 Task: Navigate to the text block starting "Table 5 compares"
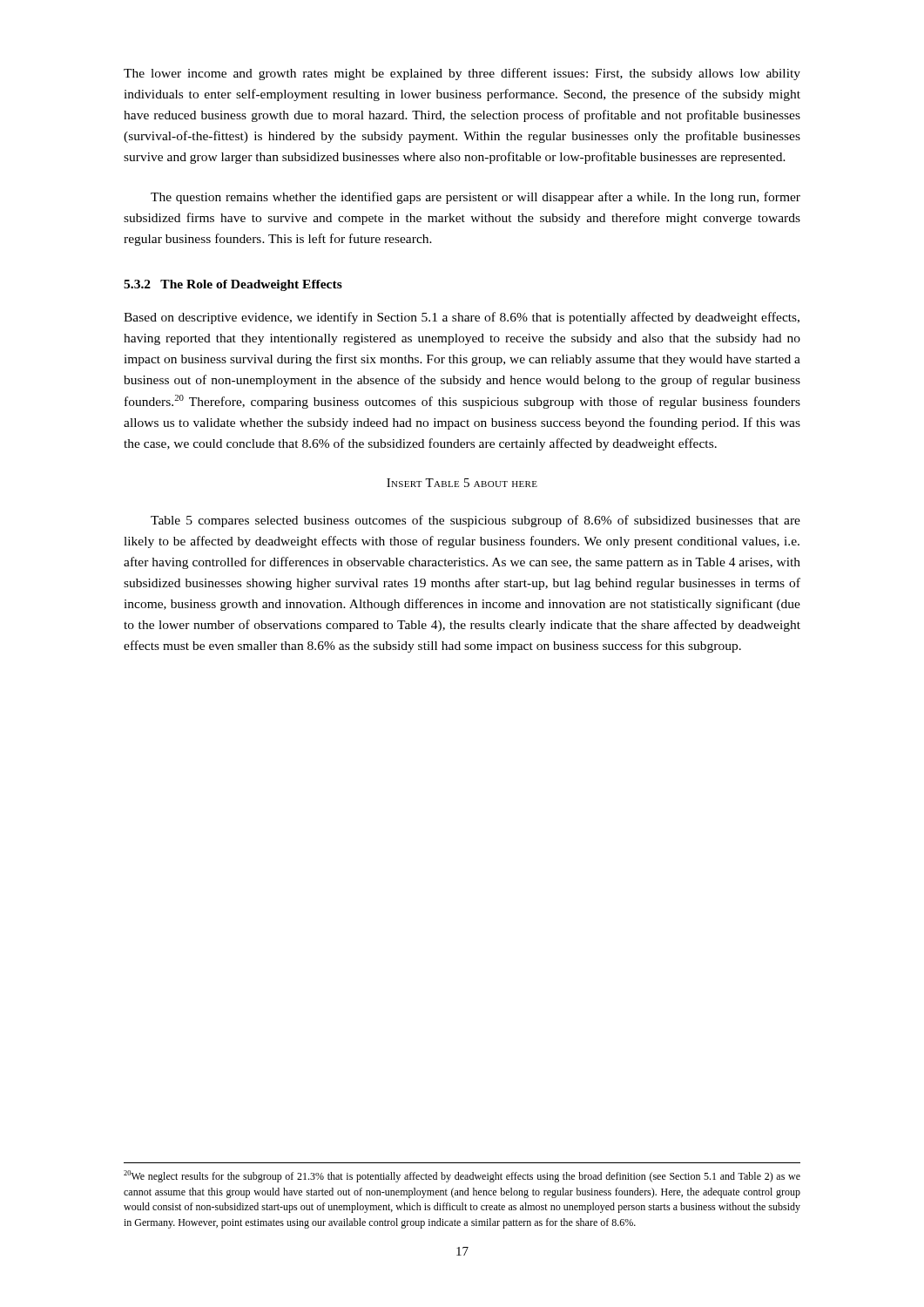[462, 583]
